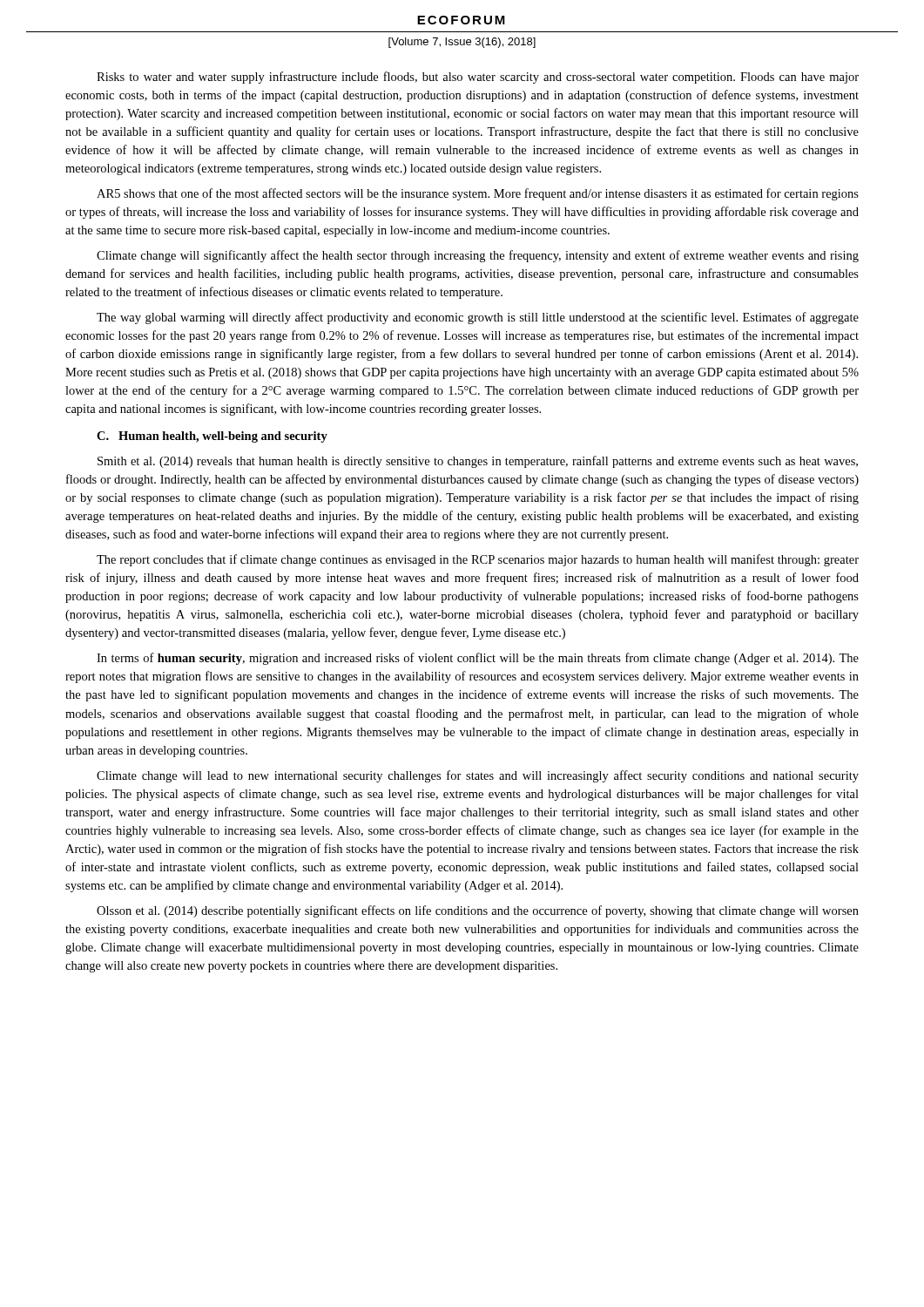Locate the block starting "C. Human health, well-being"
The height and width of the screenshot is (1307, 924).
[212, 436]
